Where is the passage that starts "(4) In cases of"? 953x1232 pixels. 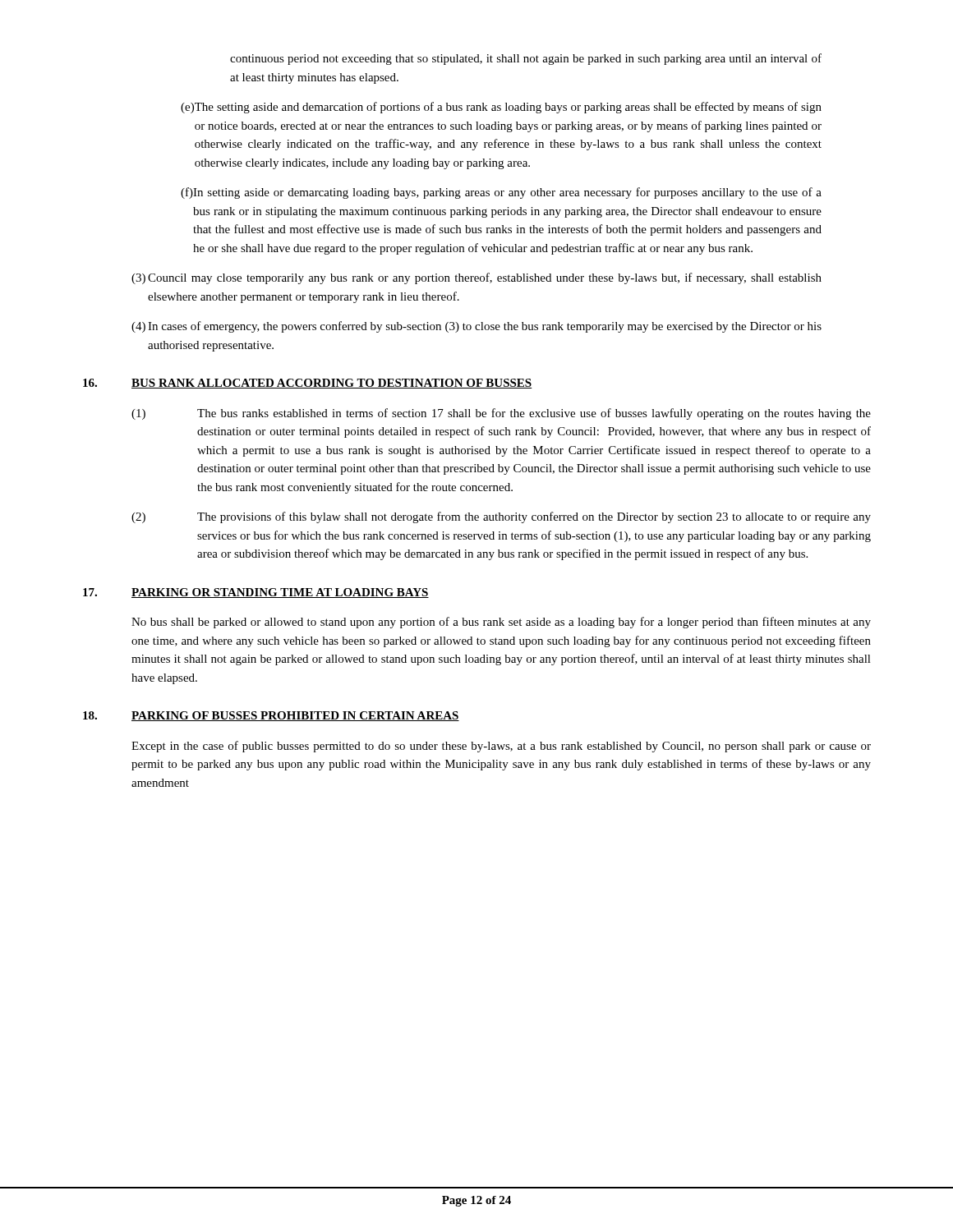[x=476, y=335]
